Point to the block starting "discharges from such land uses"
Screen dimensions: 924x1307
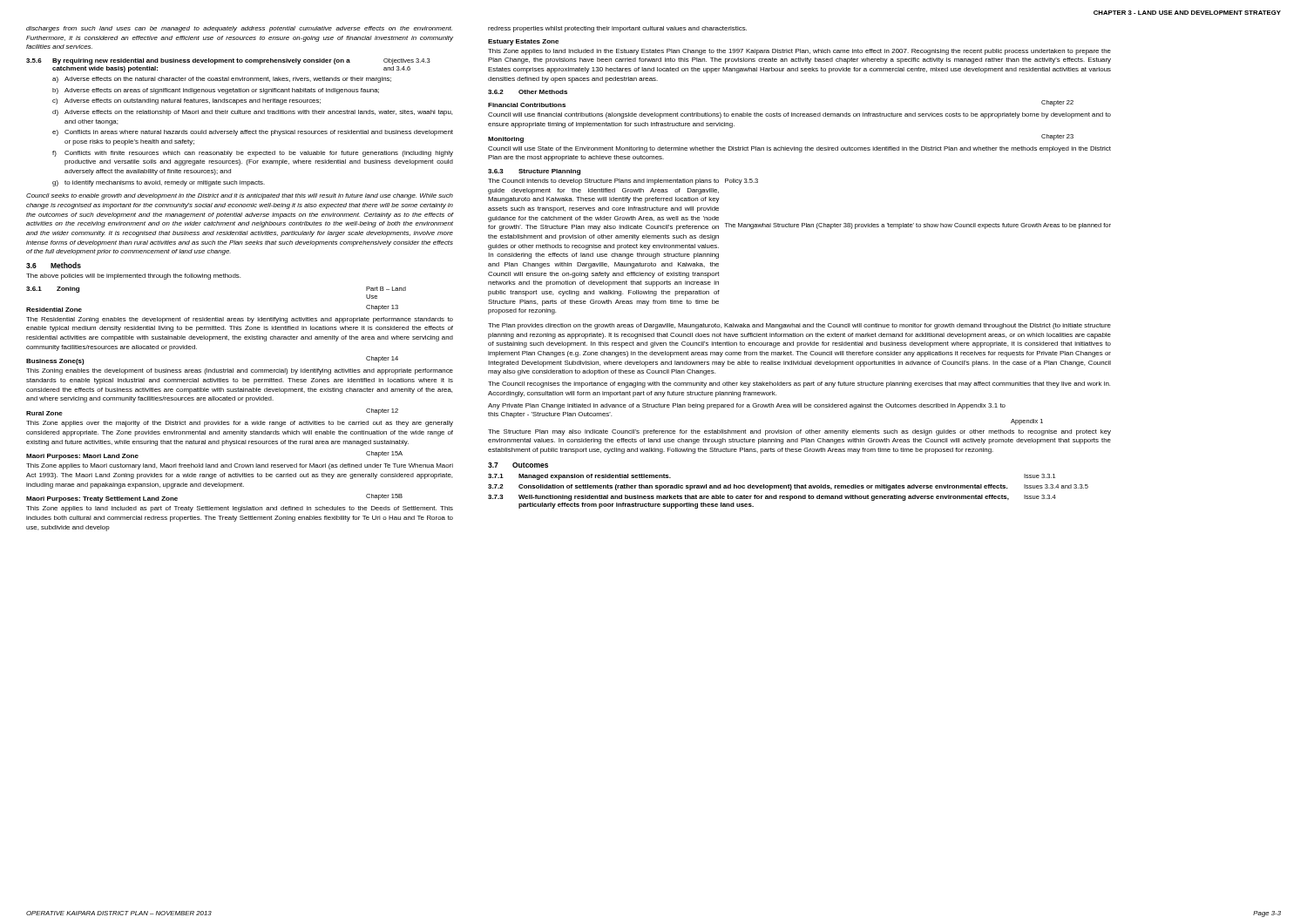(240, 38)
